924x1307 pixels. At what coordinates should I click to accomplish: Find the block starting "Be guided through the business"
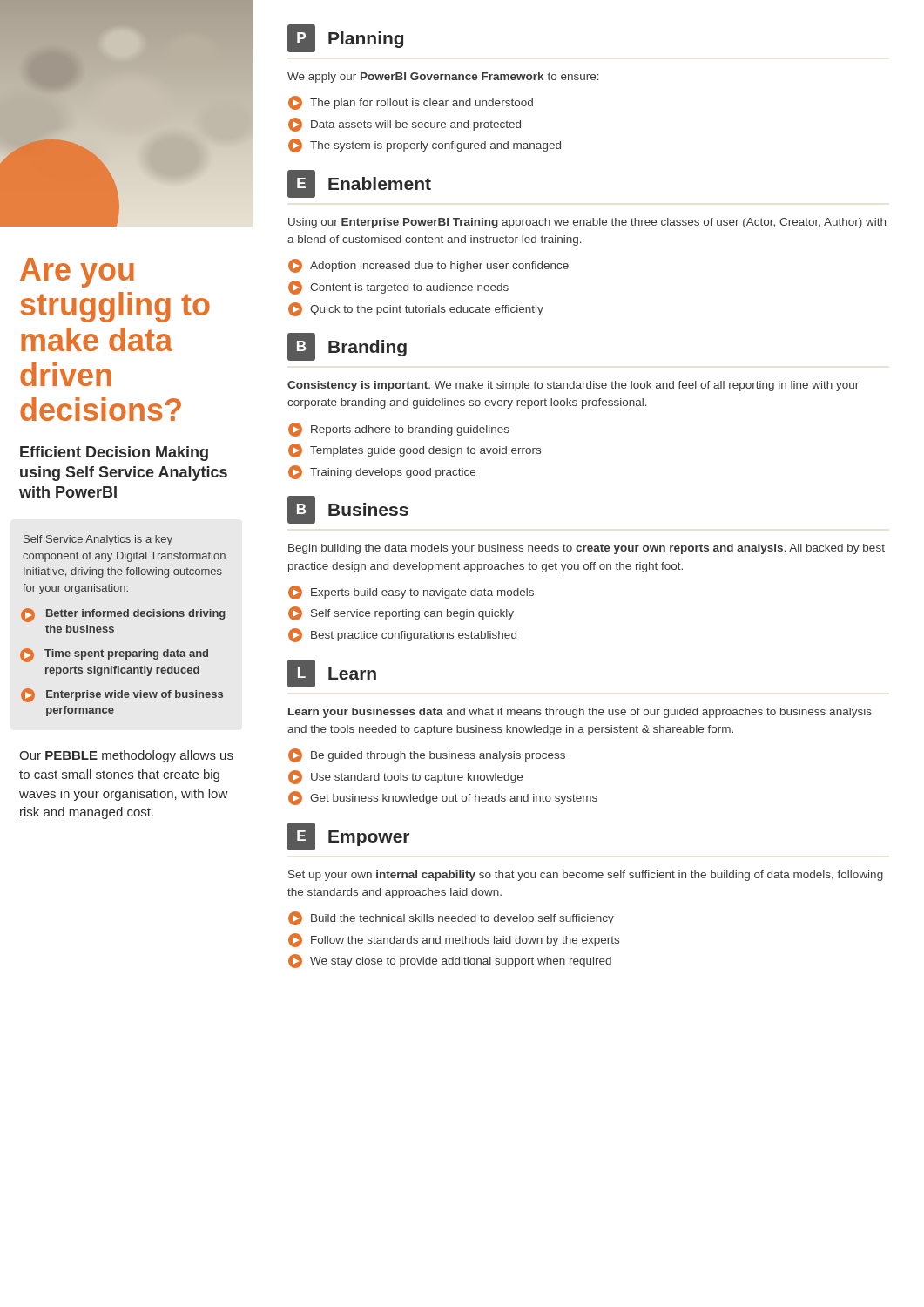[426, 755]
